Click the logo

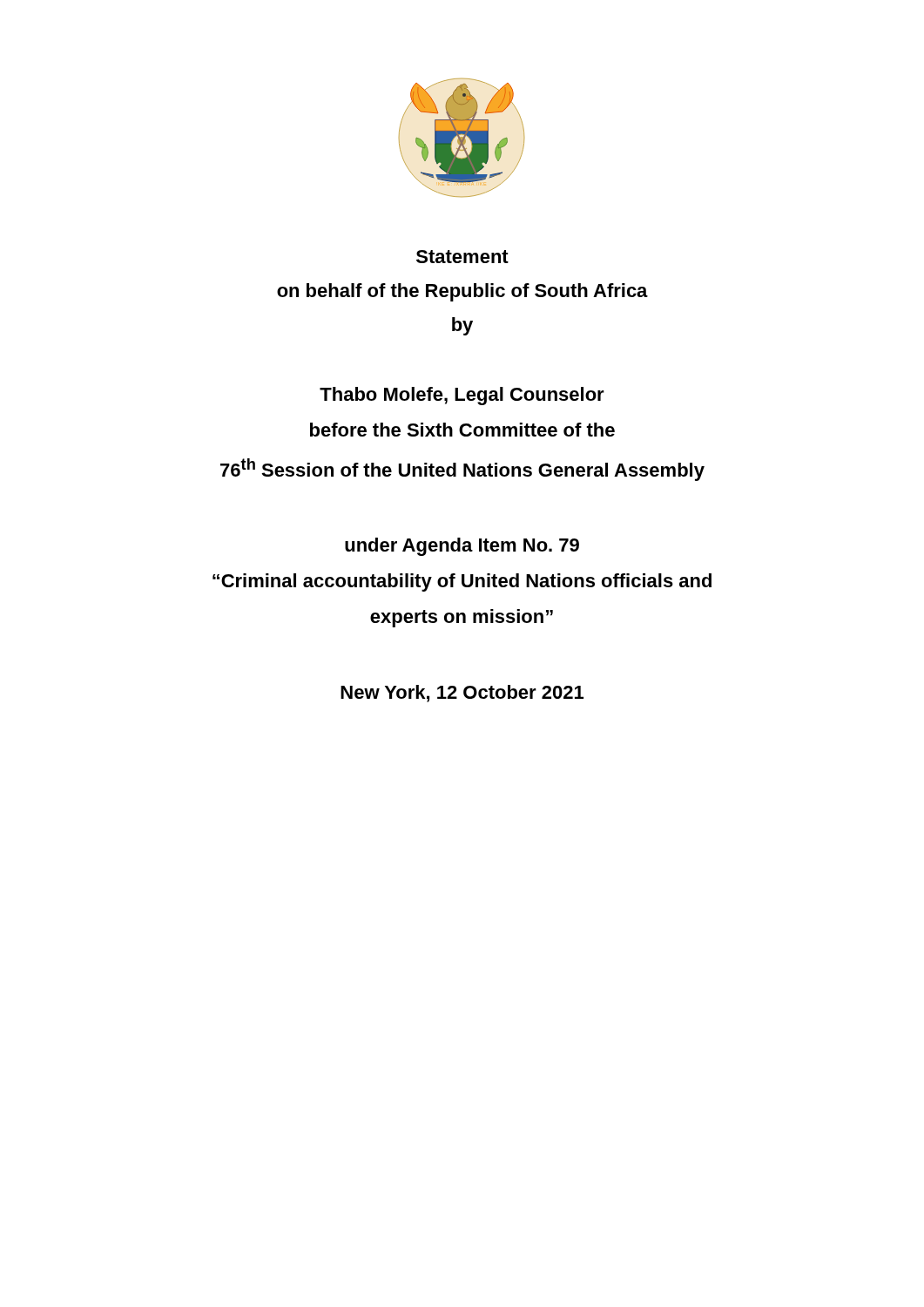(462, 135)
